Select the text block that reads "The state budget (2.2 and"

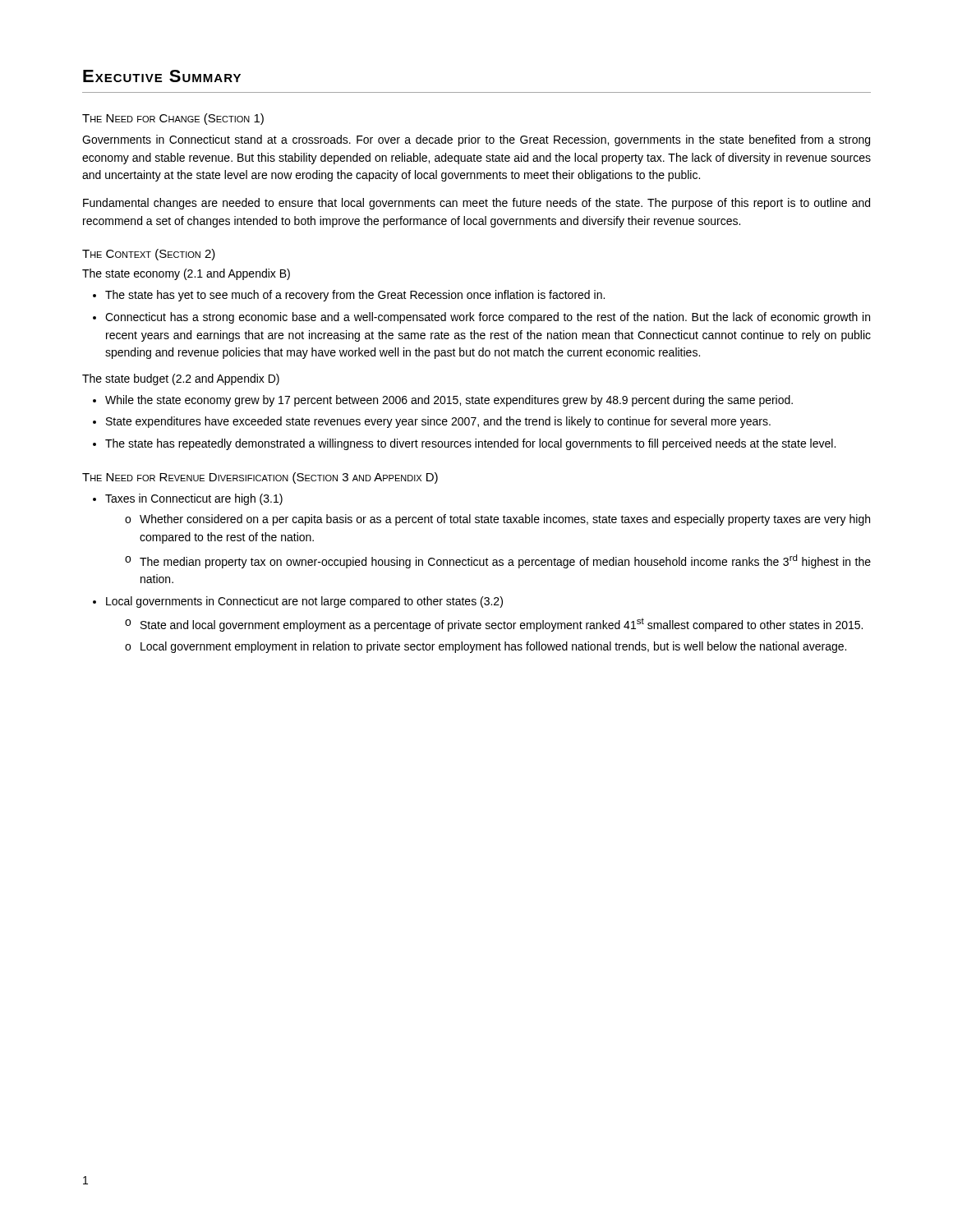click(x=181, y=379)
